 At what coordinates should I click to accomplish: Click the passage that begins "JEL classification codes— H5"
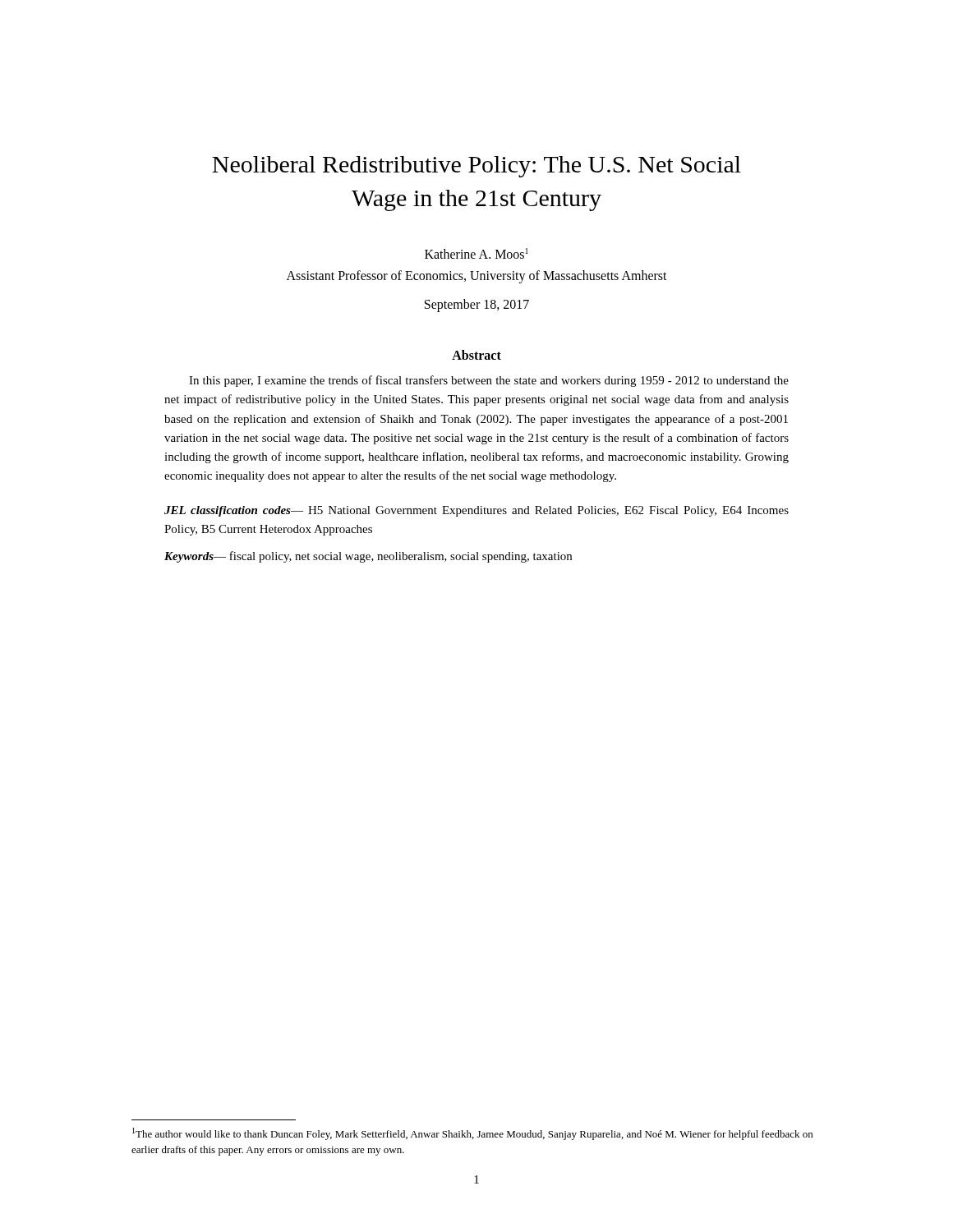point(476,519)
